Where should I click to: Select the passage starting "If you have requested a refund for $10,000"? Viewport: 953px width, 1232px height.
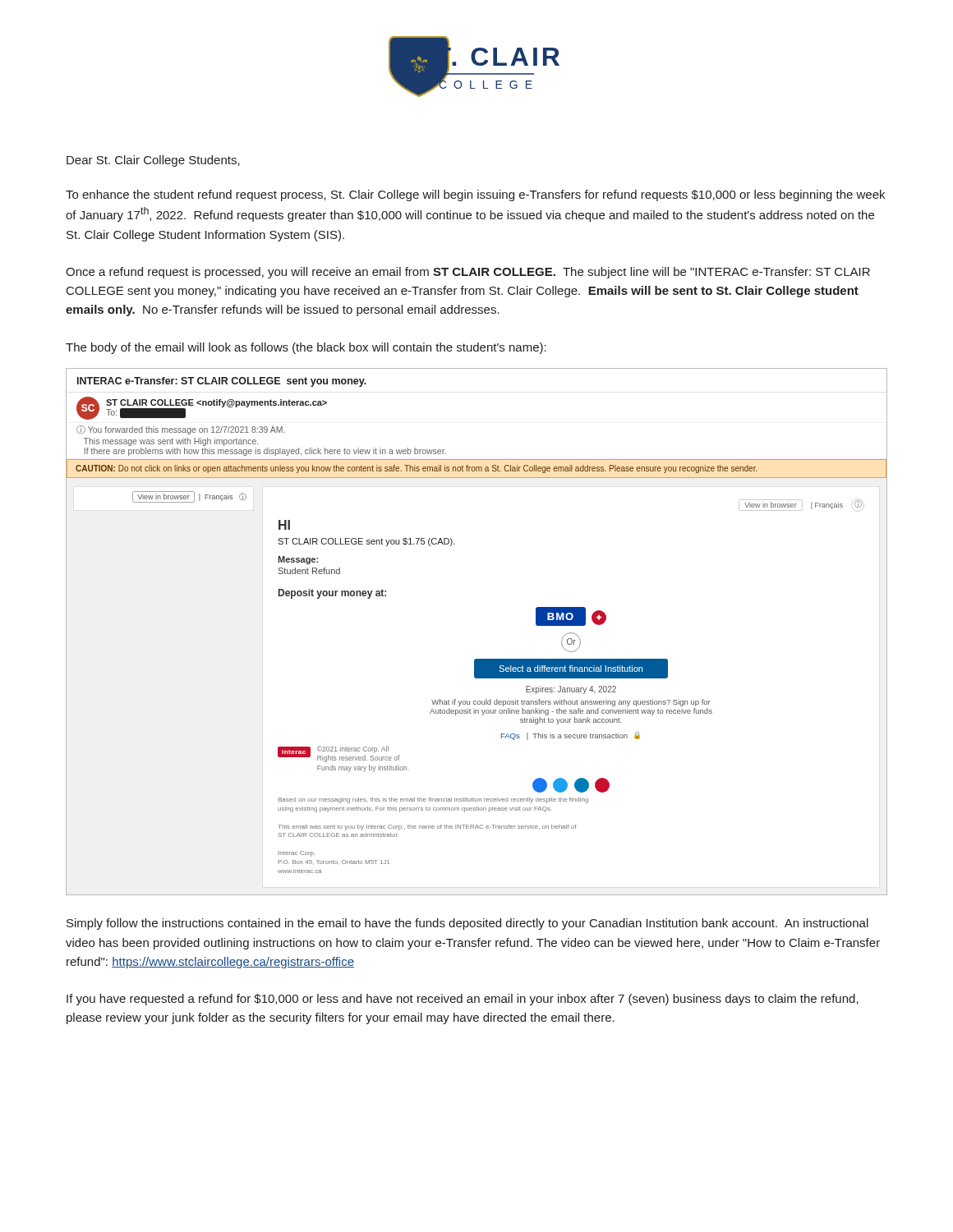462,1008
